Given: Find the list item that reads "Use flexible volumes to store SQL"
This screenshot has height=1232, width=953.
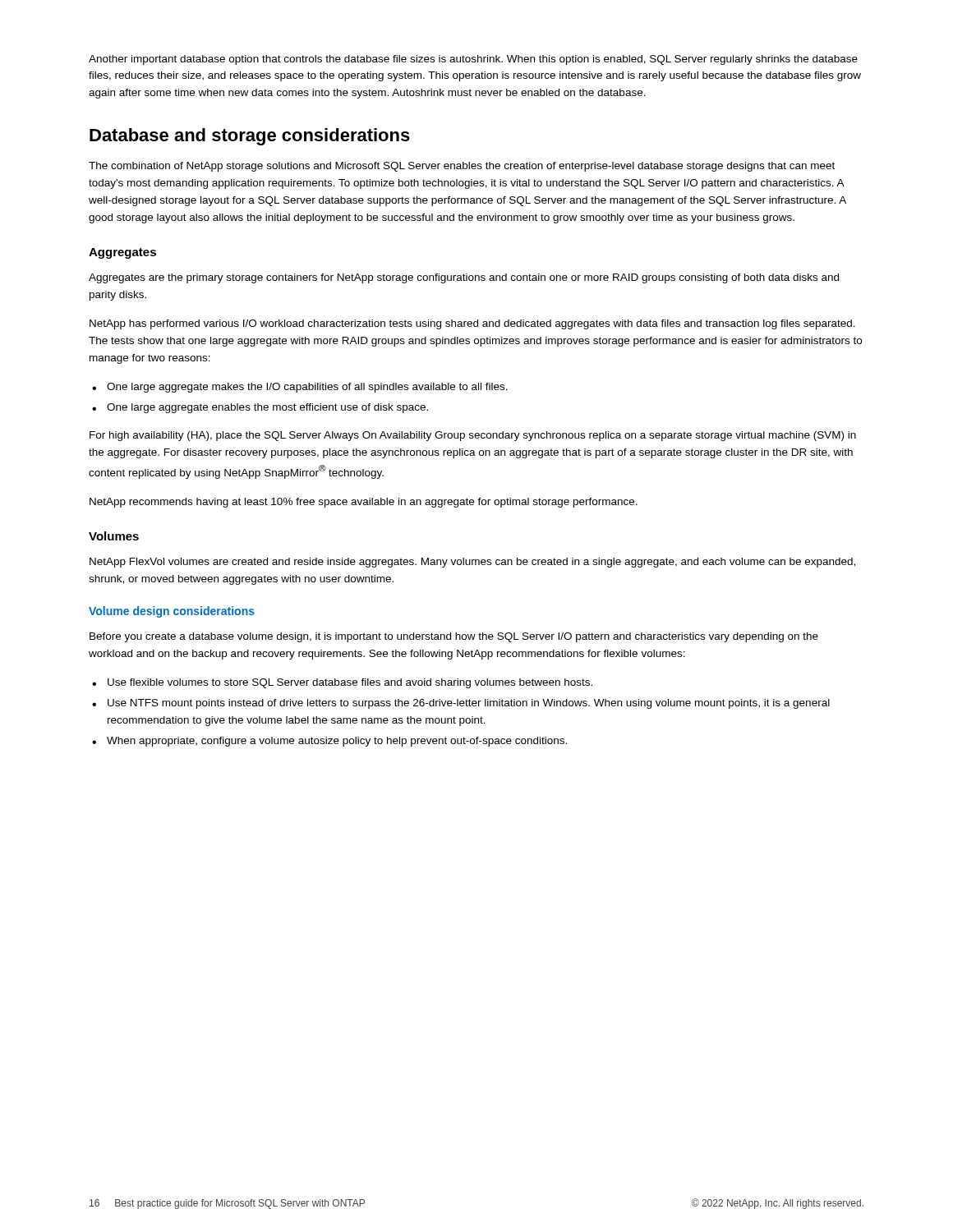Looking at the screenshot, I should [350, 682].
